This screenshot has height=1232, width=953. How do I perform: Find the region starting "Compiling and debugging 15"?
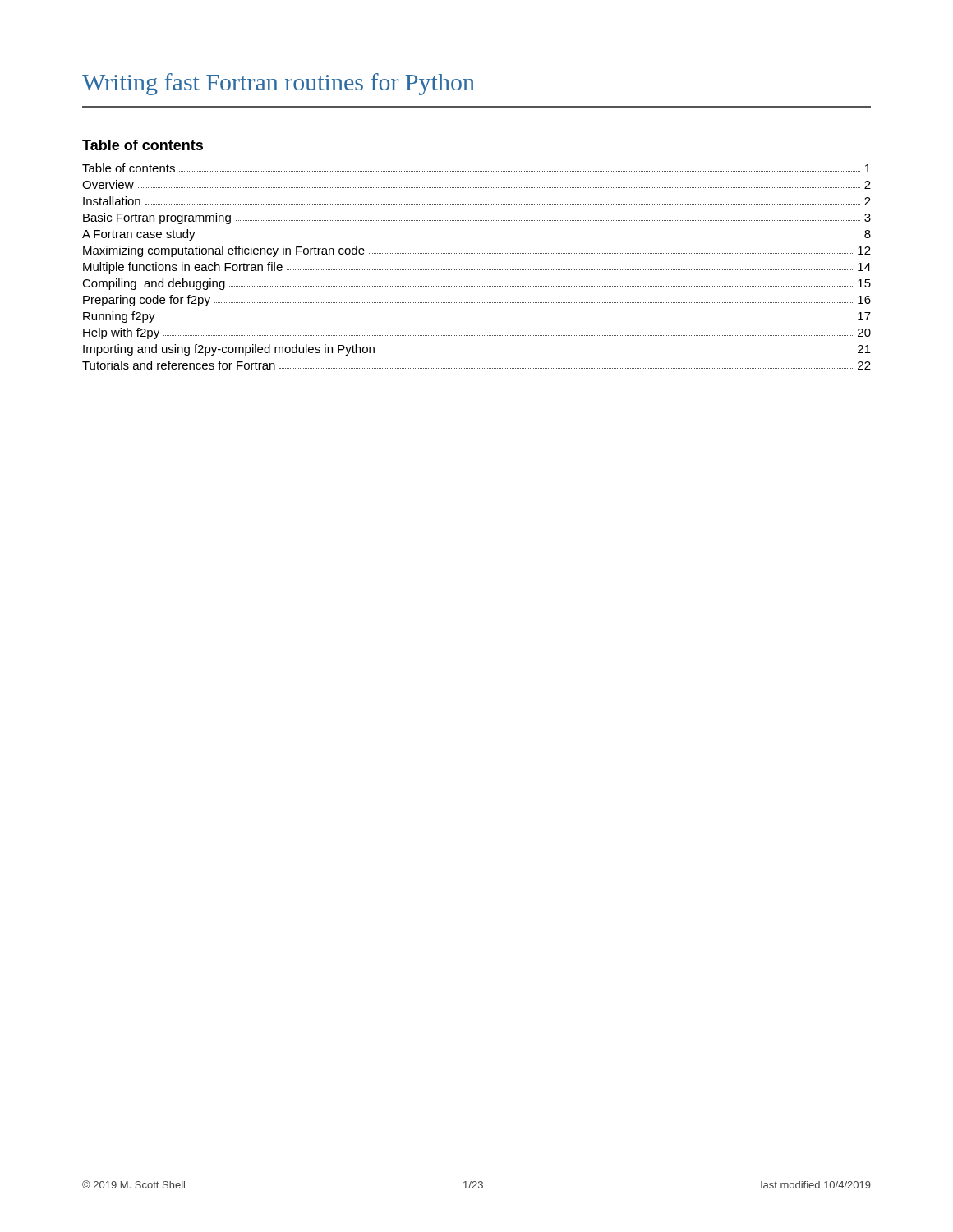(x=476, y=283)
